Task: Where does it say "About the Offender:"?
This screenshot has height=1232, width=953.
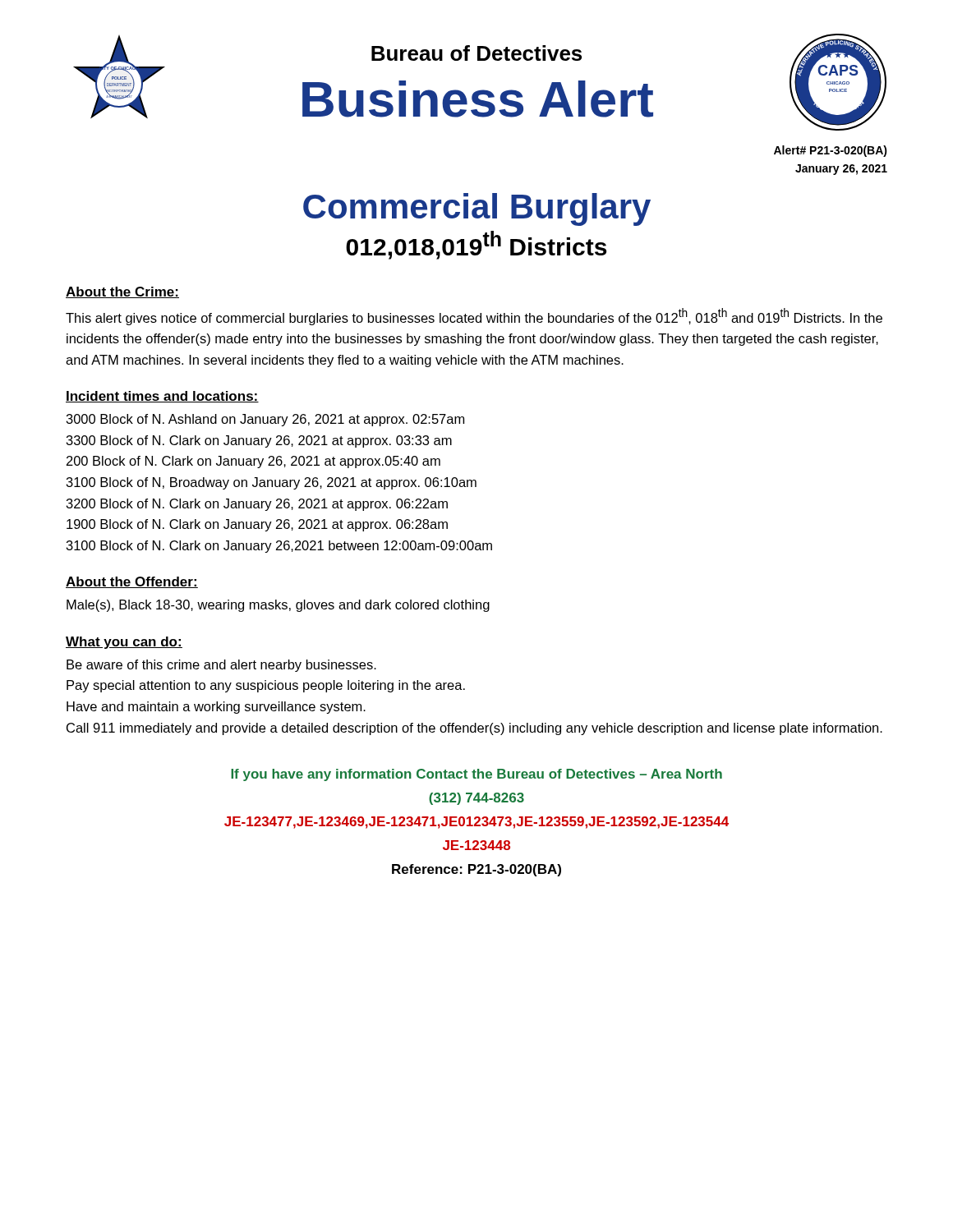Action: coord(132,582)
